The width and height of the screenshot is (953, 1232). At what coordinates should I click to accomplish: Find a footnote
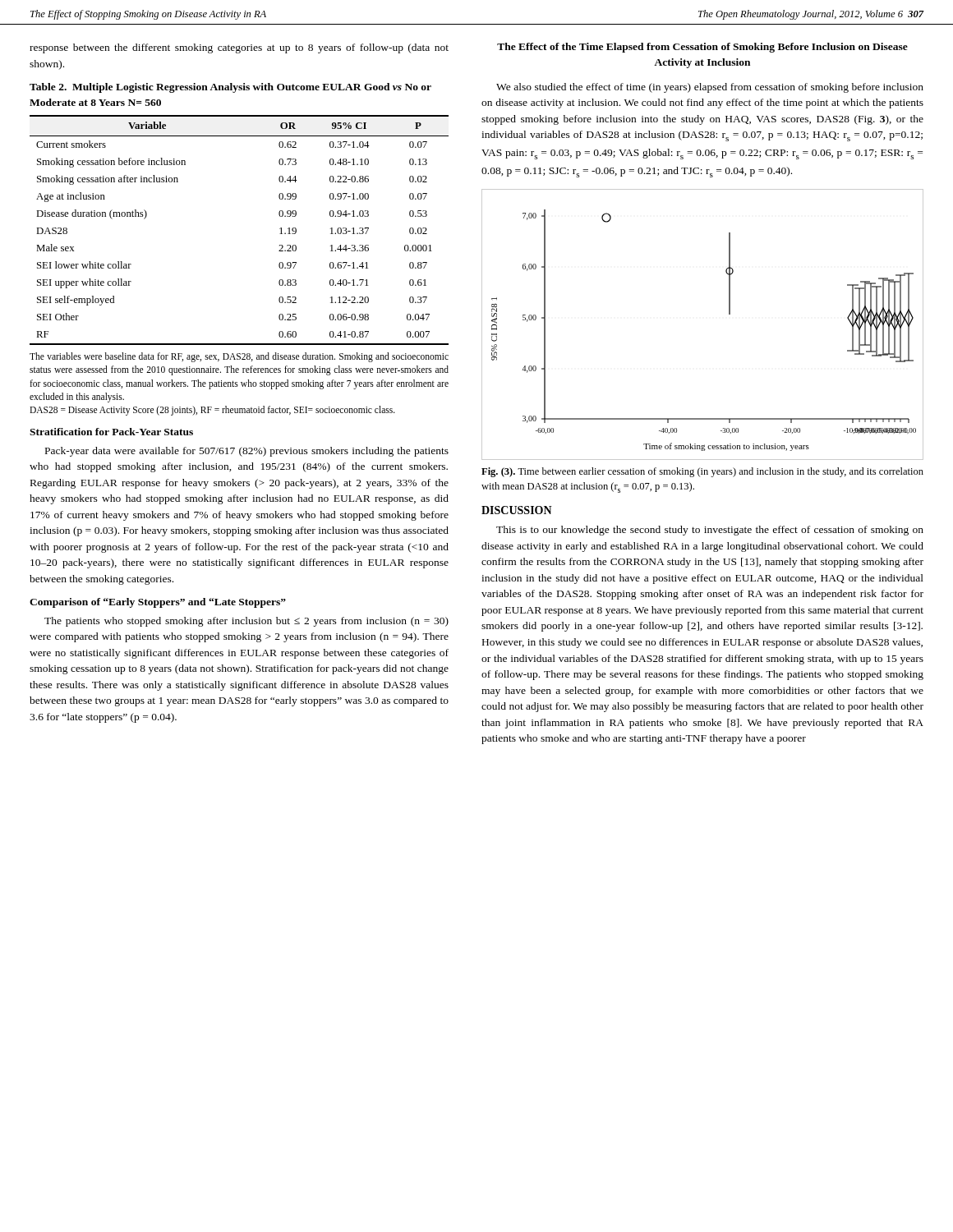pyautogui.click(x=239, y=383)
